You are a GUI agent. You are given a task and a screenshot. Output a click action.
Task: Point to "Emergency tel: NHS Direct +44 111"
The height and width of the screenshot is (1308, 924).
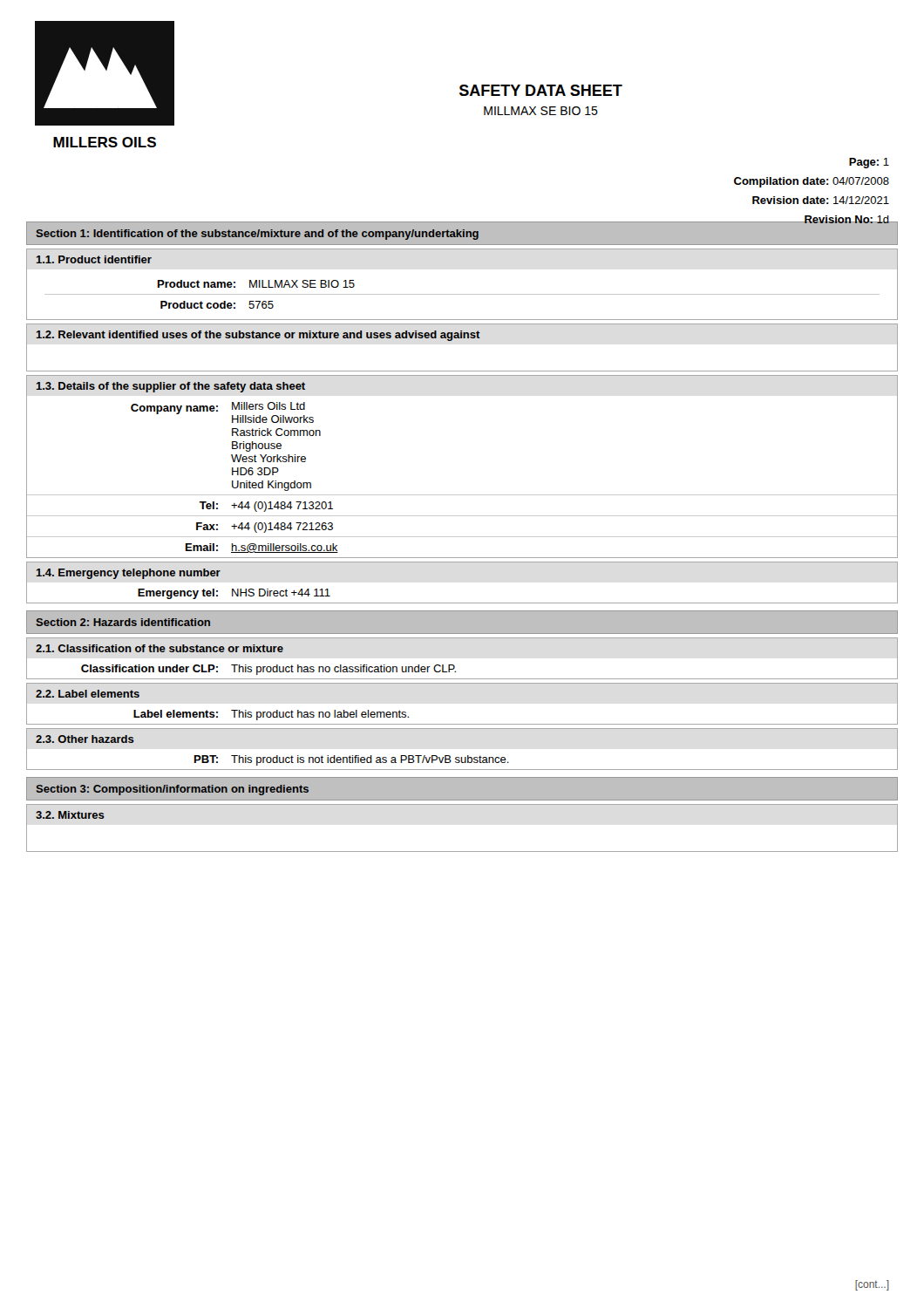coord(462,593)
